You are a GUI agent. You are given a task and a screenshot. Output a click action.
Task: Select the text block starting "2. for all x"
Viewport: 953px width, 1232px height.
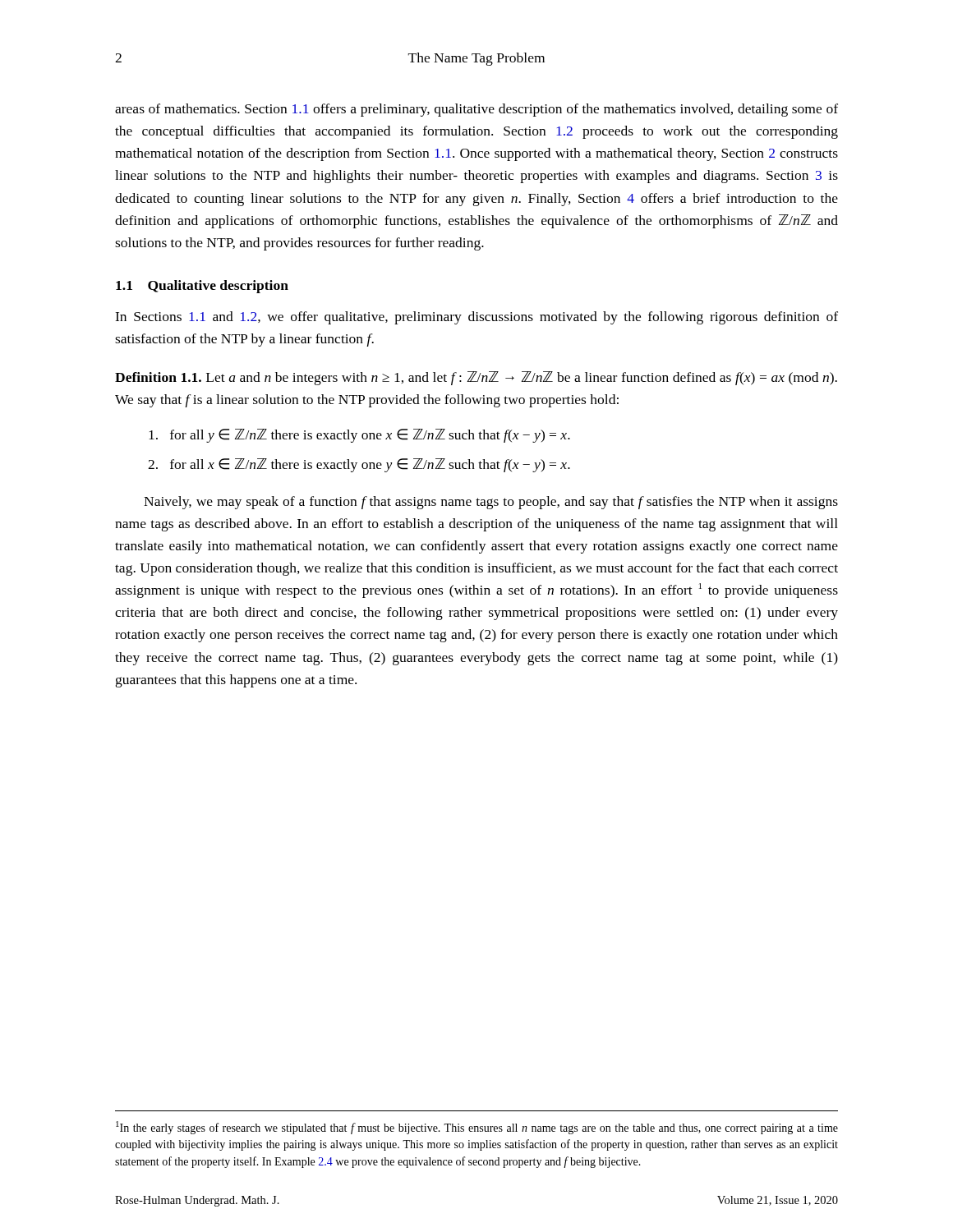pos(359,464)
